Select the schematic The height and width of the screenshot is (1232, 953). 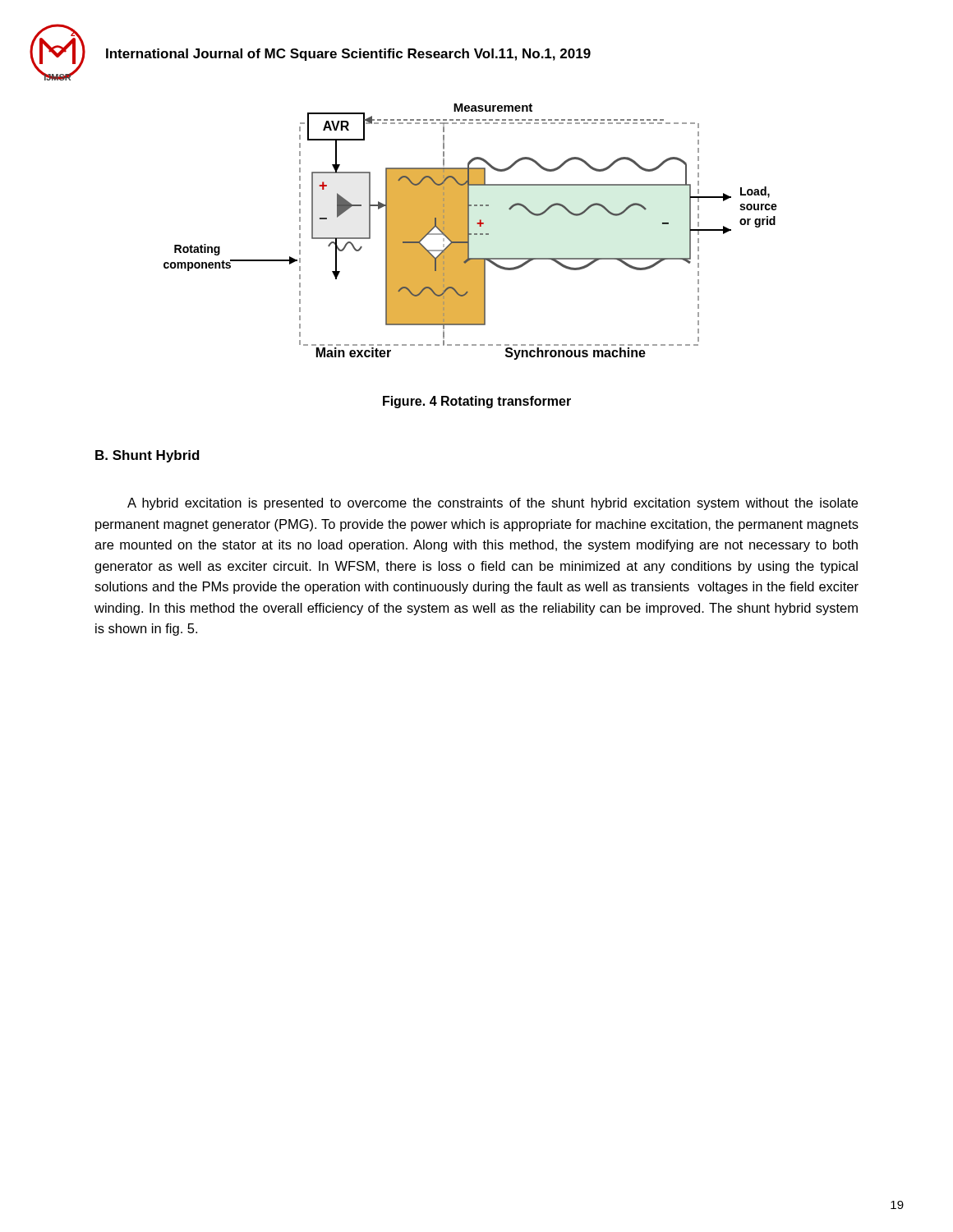coord(476,242)
